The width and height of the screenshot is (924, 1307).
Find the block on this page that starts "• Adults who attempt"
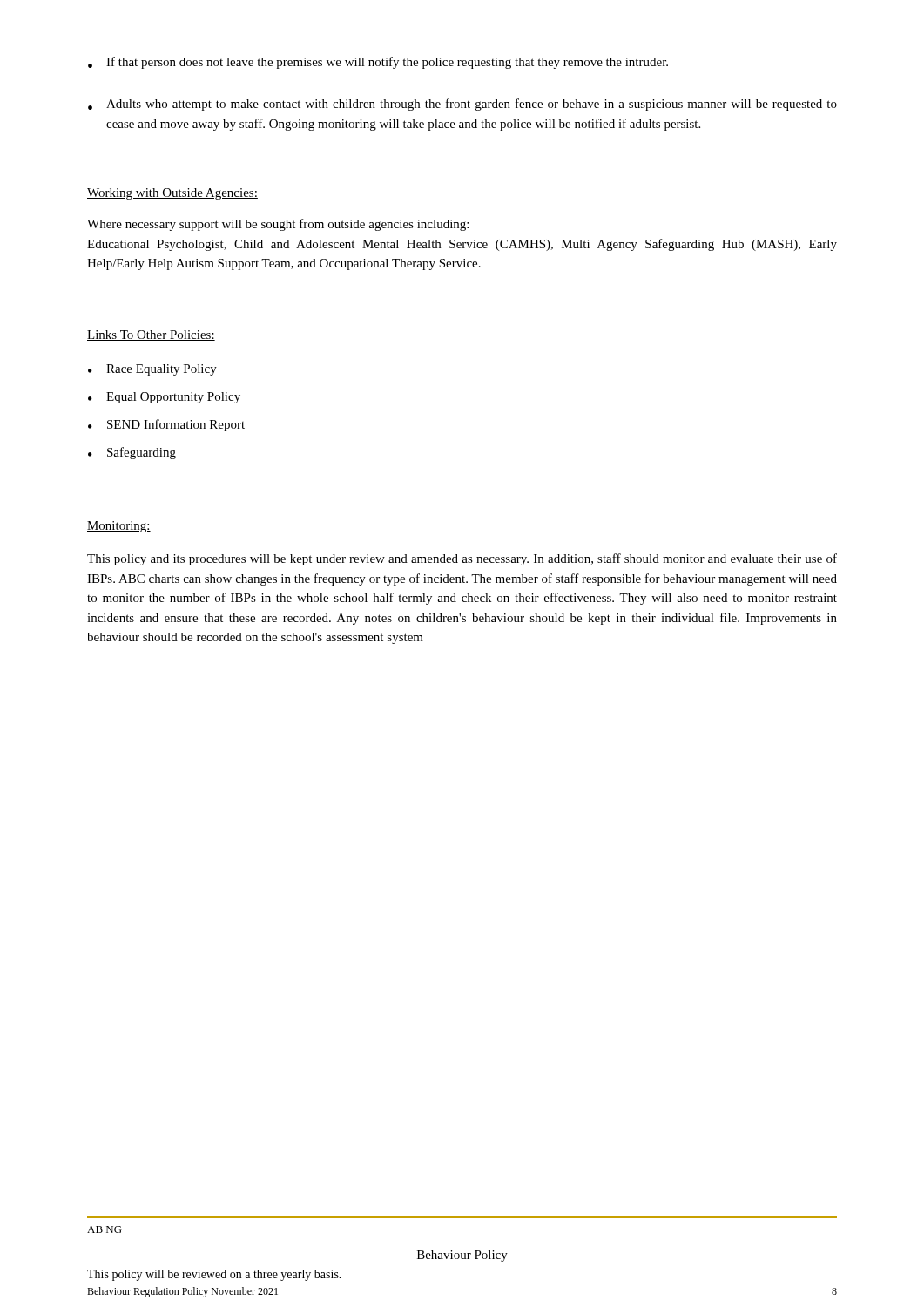pos(462,114)
